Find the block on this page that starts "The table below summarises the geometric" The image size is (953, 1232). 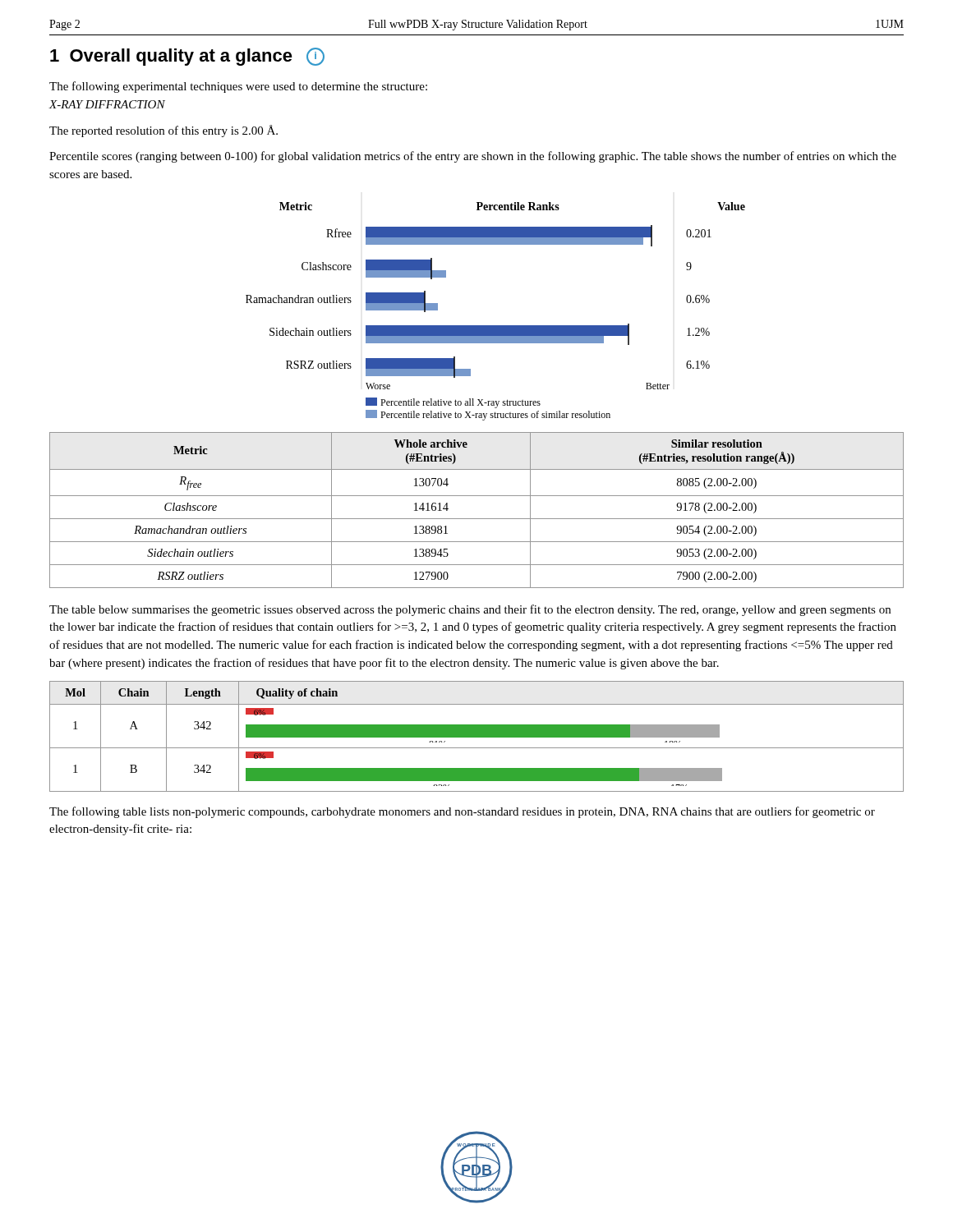(473, 636)
